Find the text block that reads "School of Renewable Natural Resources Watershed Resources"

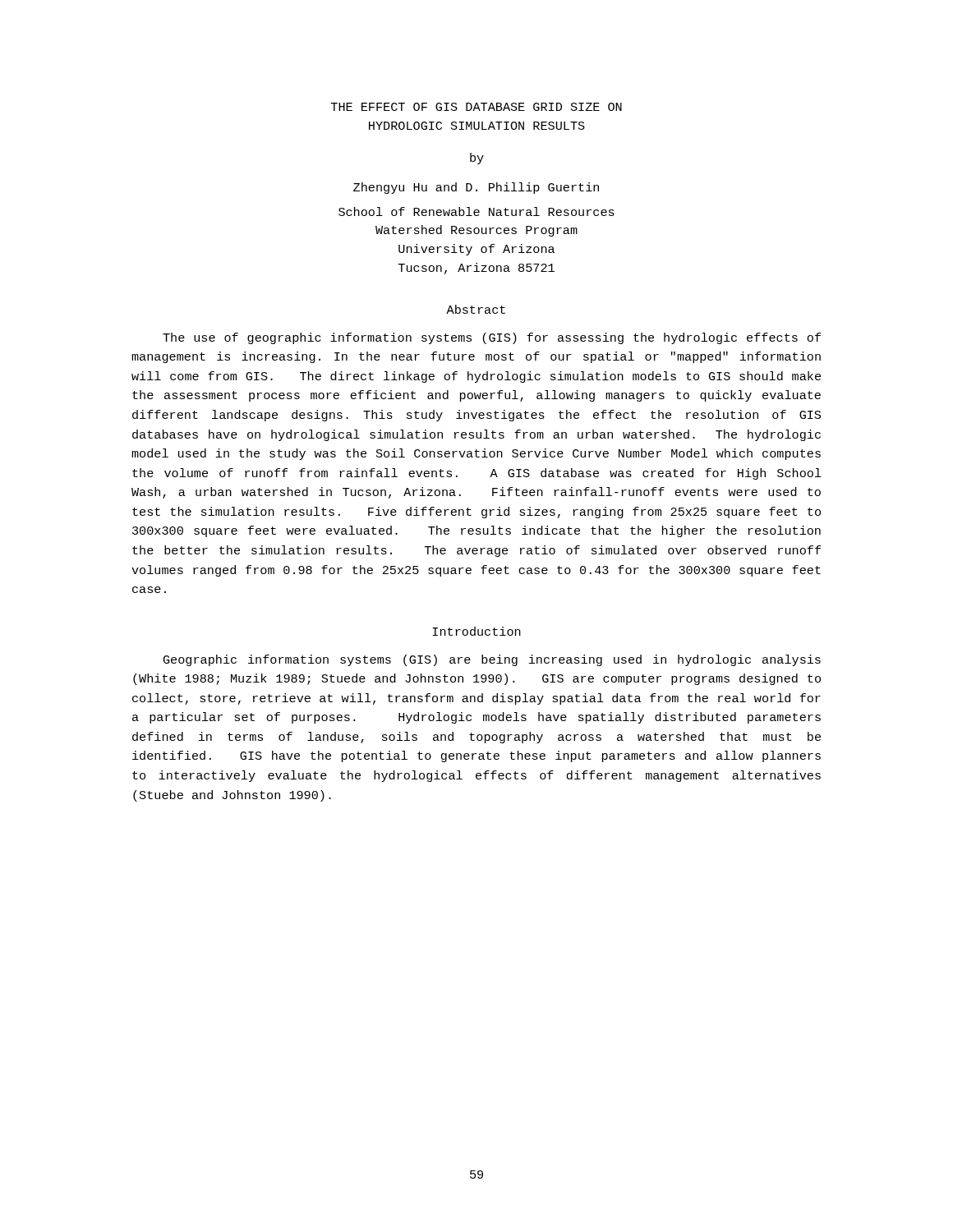(476, 240)
